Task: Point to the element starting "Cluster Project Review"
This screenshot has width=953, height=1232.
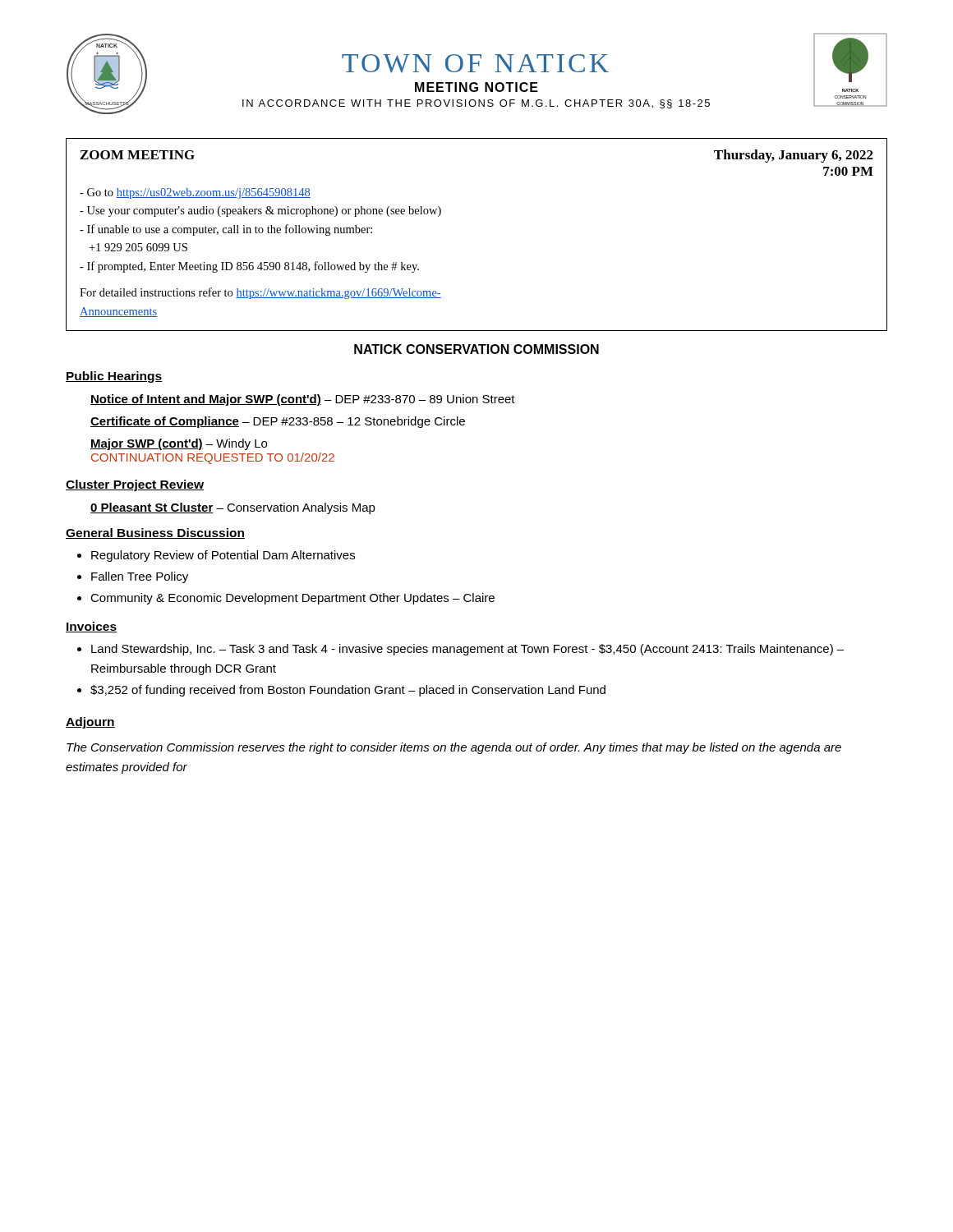Action: pos(135,485)
